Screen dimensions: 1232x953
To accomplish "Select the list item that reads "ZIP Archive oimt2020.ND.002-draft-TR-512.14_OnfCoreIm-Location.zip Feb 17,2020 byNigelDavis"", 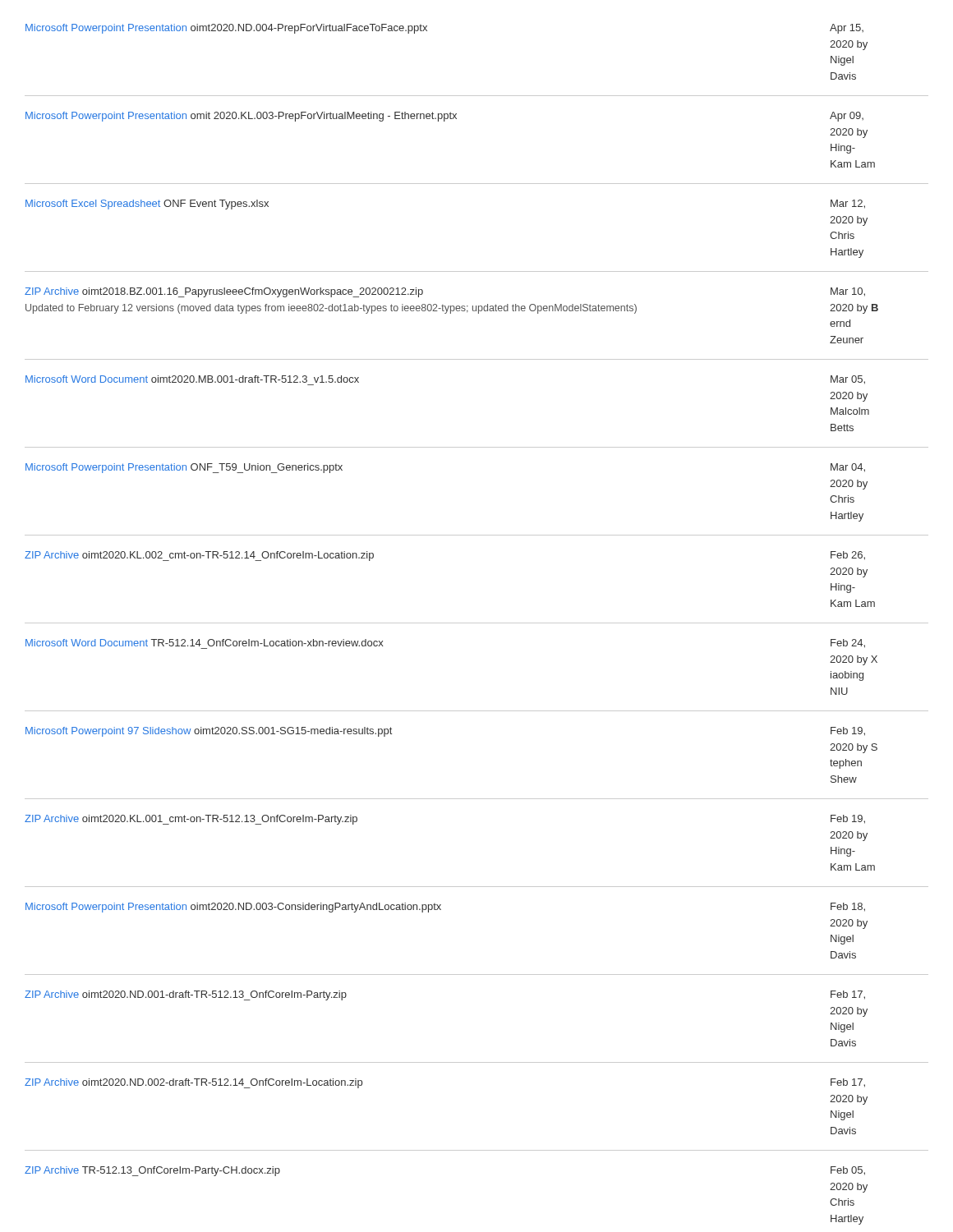I will point(197,1083).
